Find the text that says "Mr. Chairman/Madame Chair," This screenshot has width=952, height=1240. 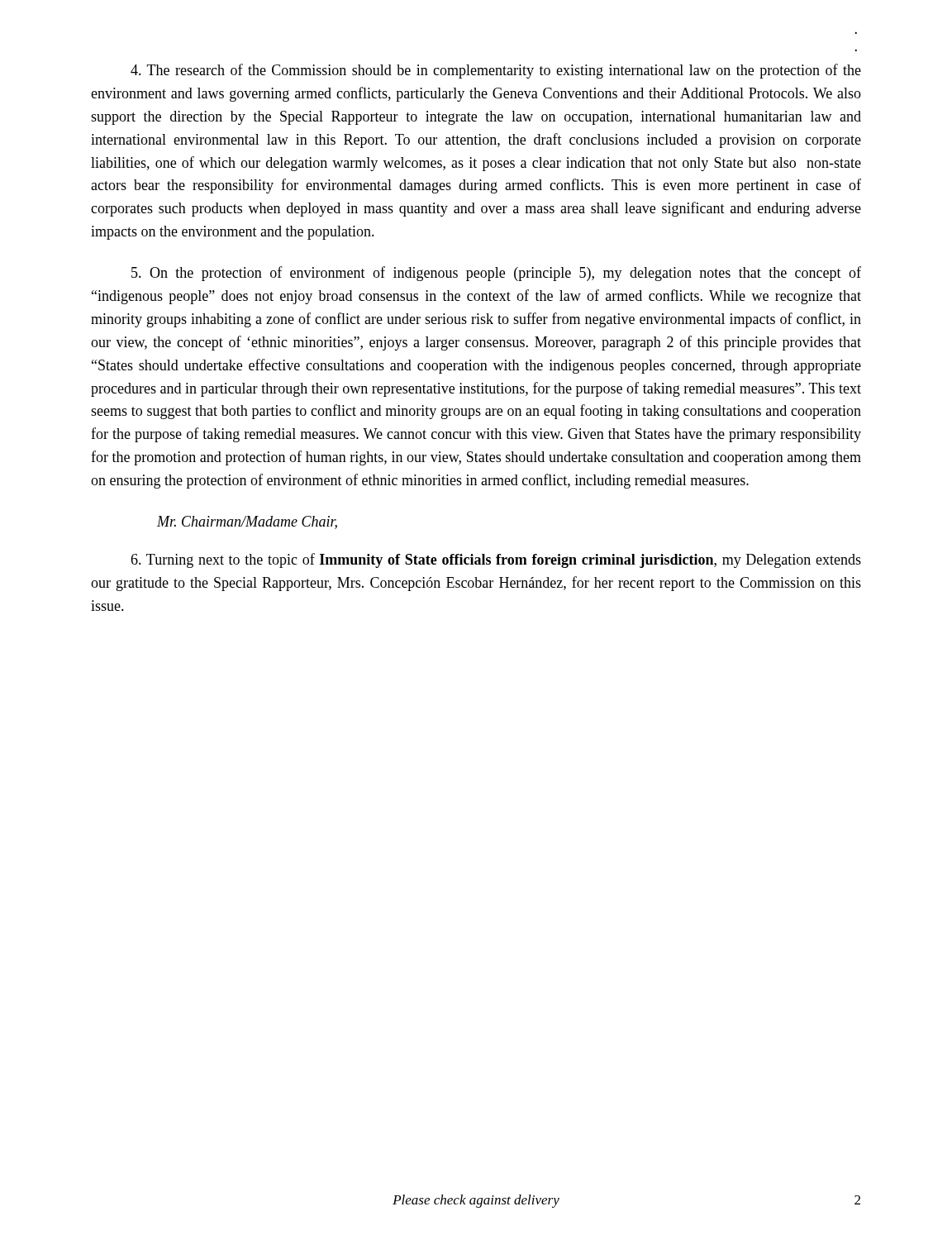[x=247, y=522]
